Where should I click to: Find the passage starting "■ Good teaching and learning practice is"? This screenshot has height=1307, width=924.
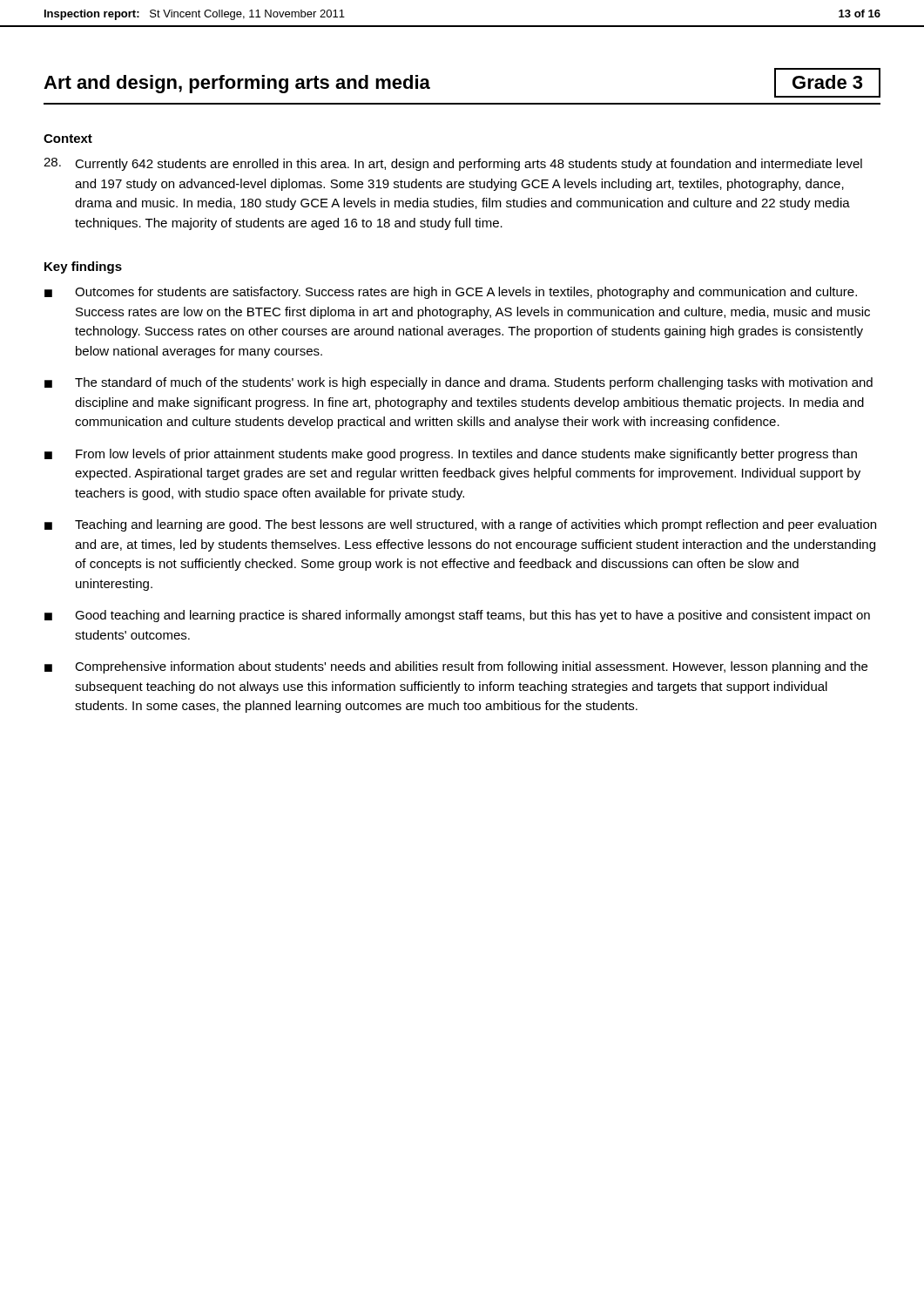pyautogui.click(x=462, y=625)
